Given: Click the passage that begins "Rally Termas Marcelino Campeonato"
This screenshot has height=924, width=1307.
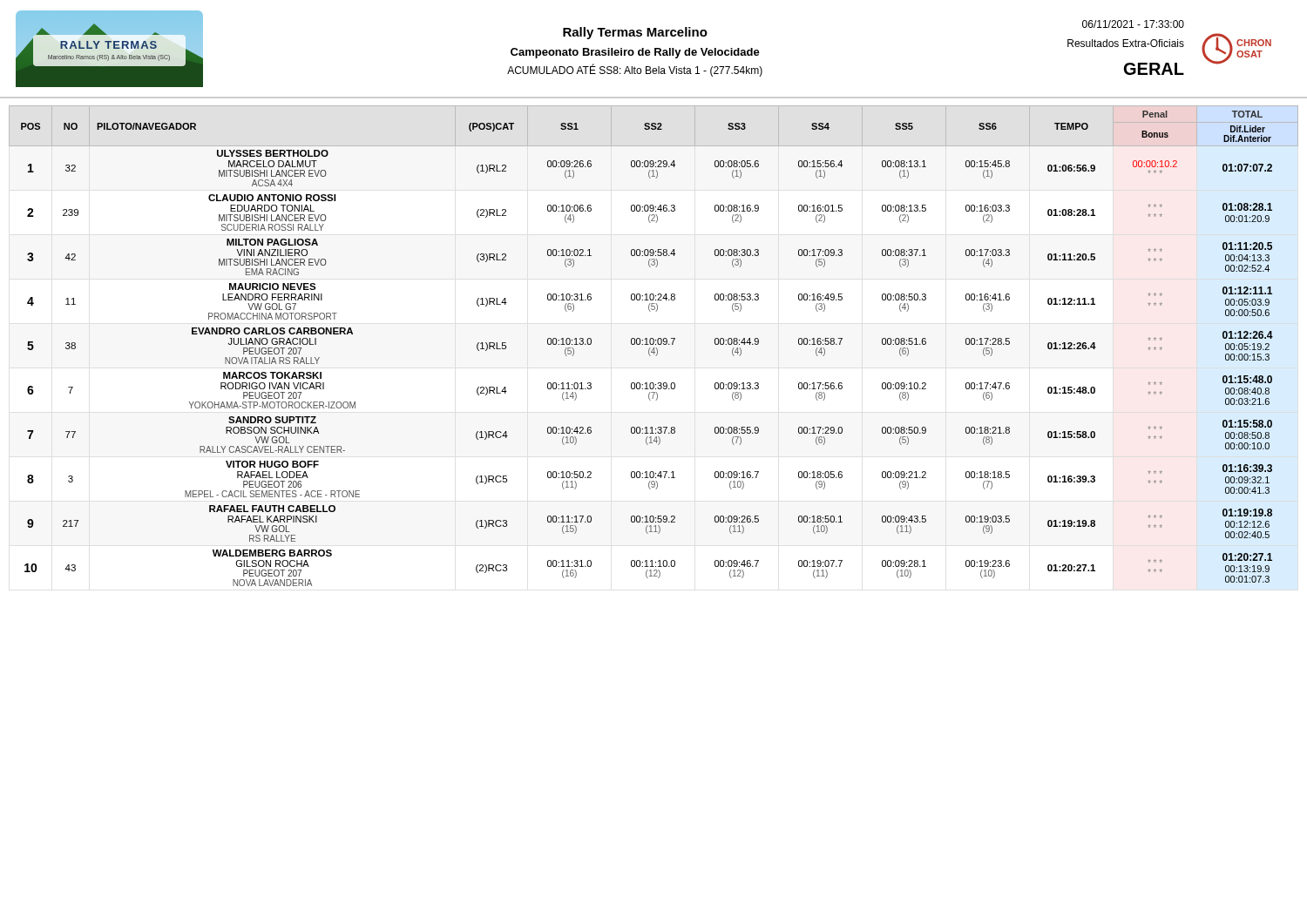Looking at the screenshot, I should click(635, 50).
